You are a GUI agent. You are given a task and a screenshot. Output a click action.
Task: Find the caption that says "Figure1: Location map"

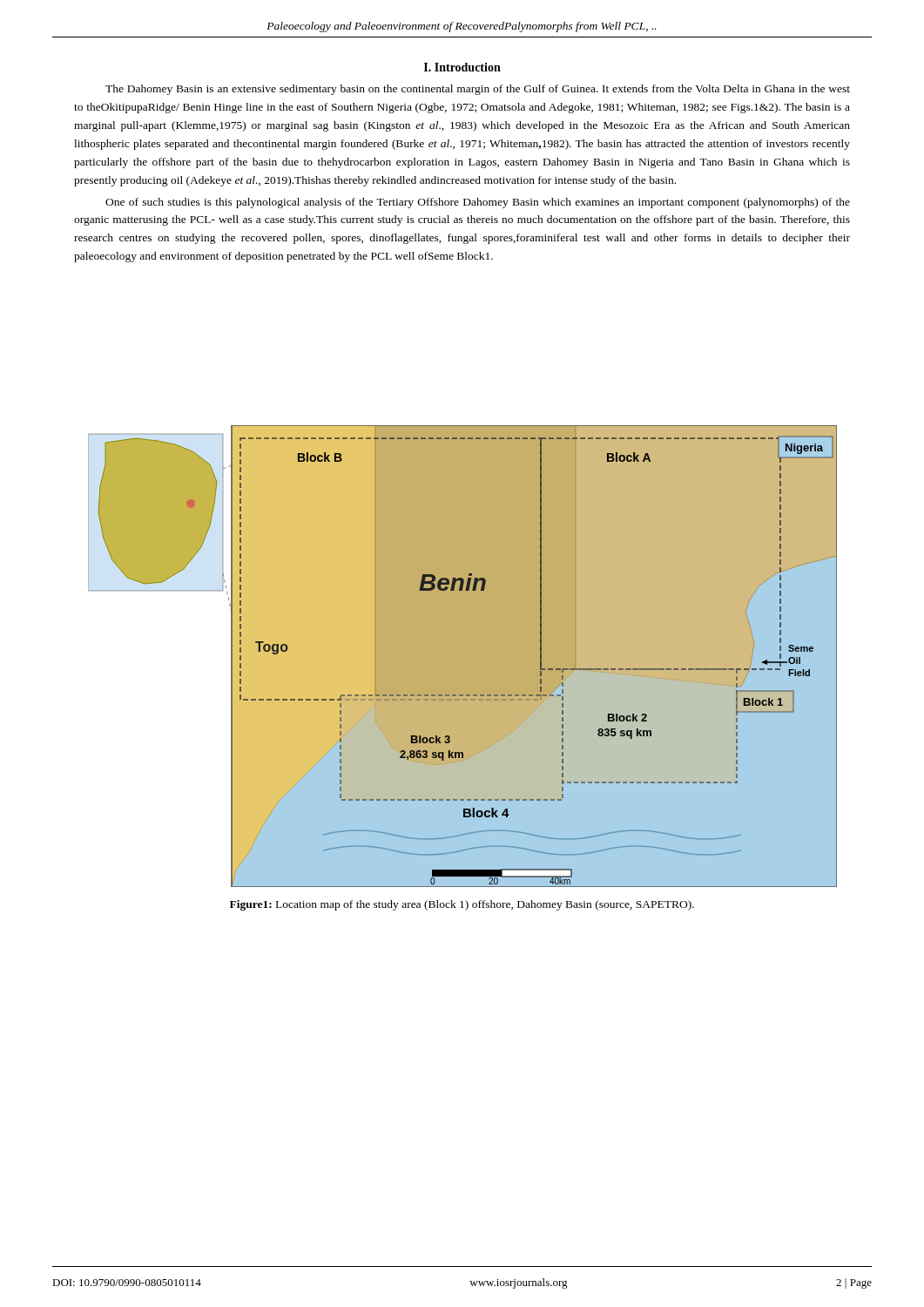click(462, 904)
